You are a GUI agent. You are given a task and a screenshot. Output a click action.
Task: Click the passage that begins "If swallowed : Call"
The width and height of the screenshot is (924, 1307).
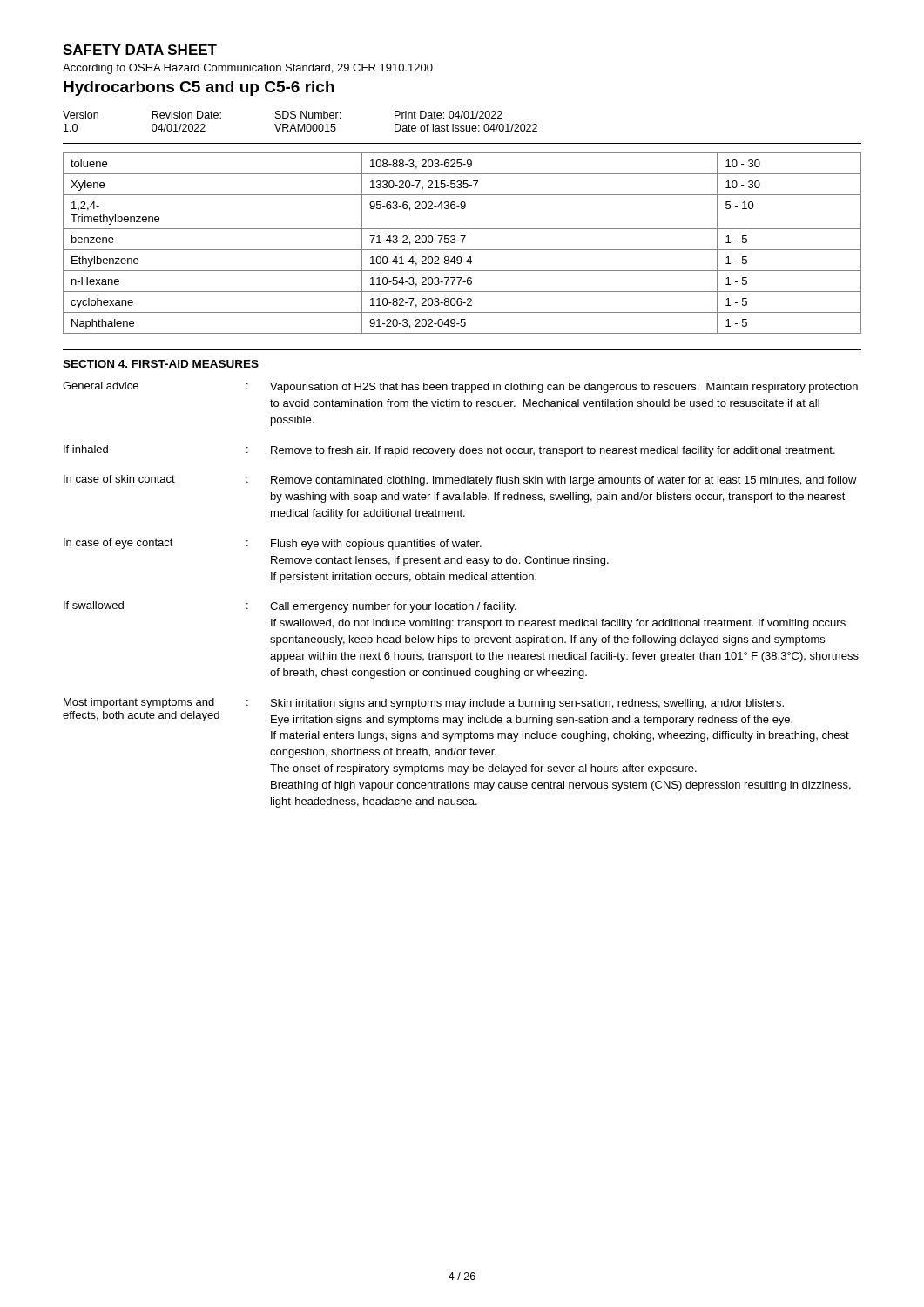coord(462,647)
